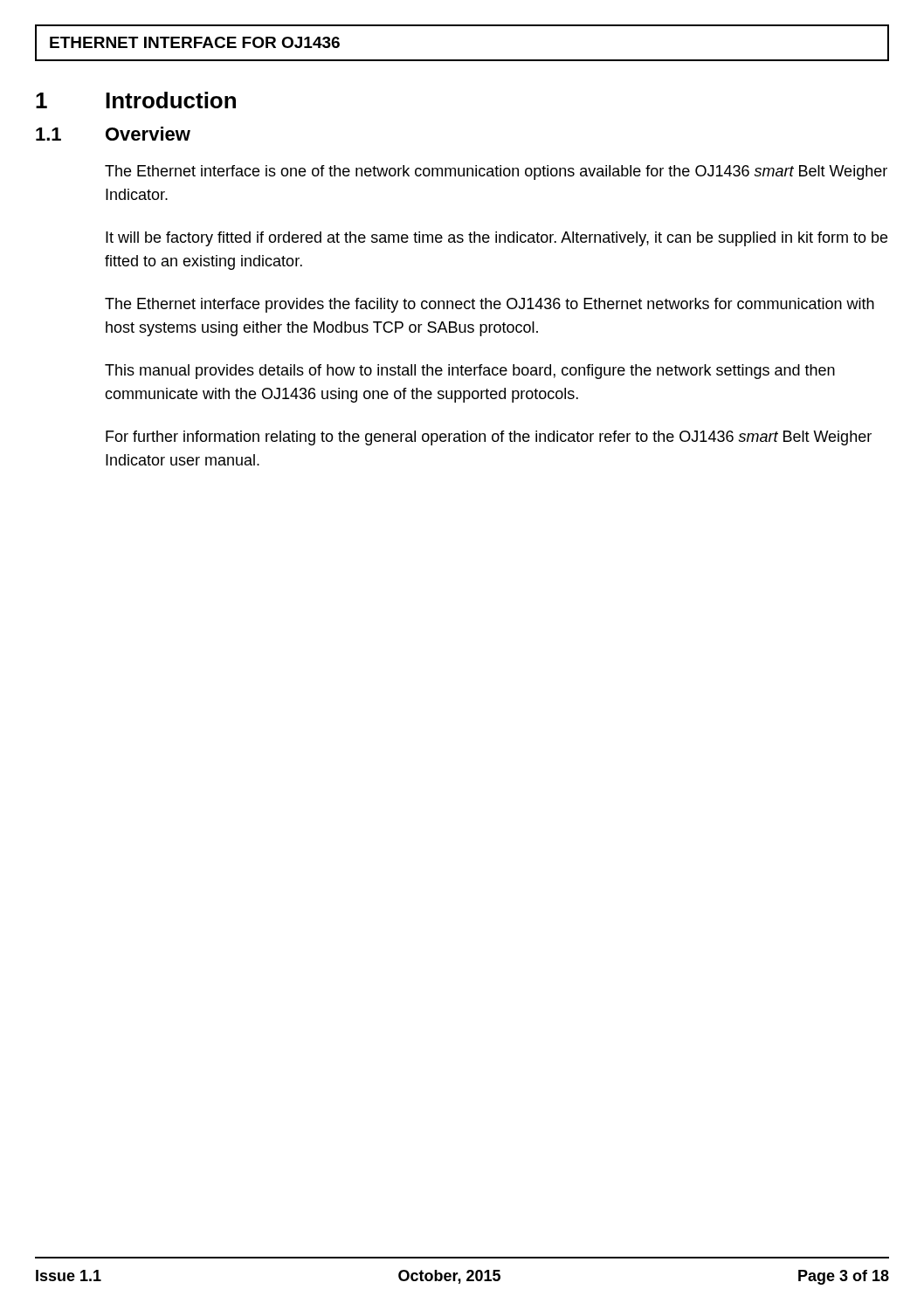This screenshot has height=1310, width=924.
Task: Where is the passage that starts "The Ethernet interface provides the"?
Action: (x=490, y=316)
